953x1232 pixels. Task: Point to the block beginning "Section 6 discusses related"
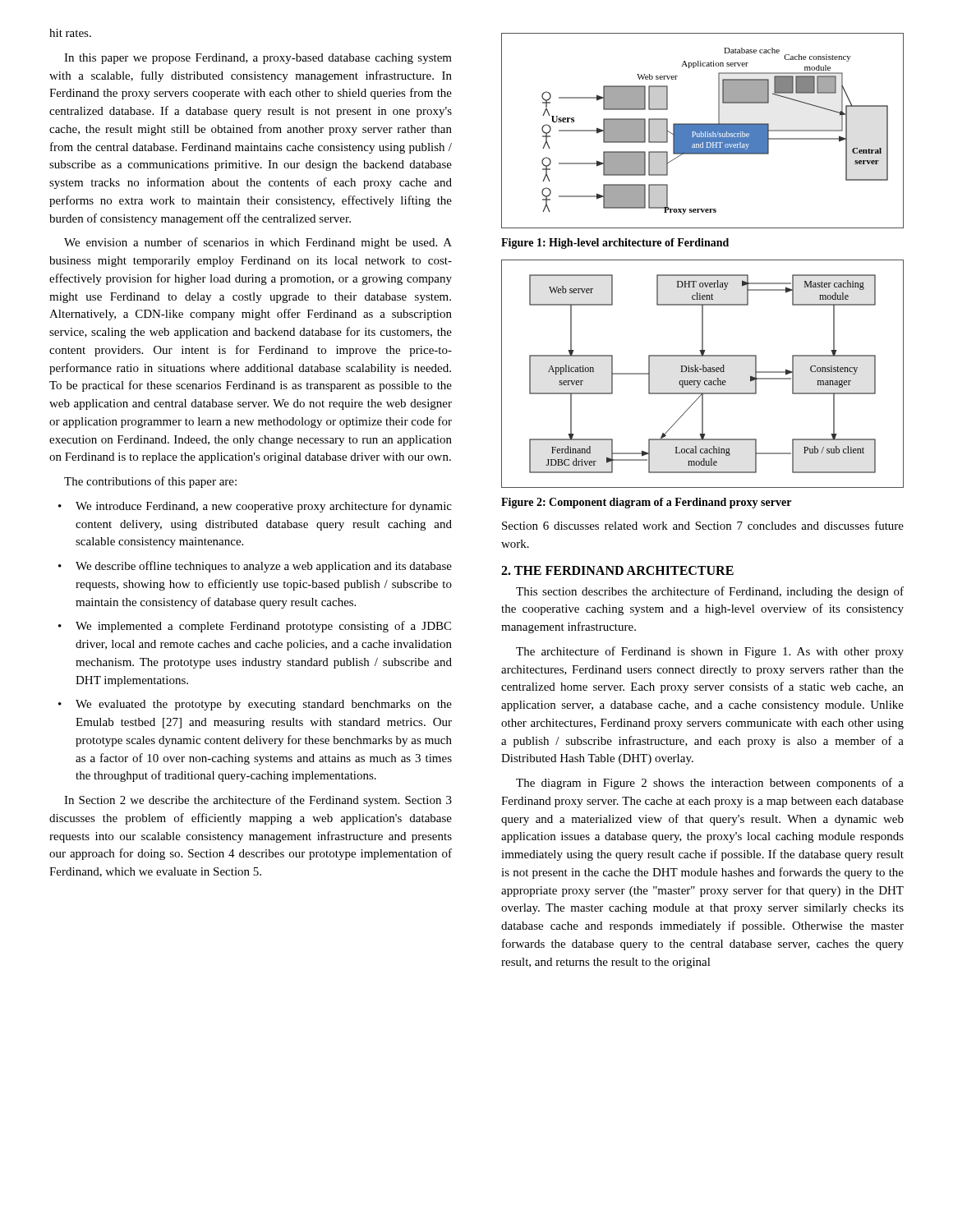click(x=702, y=535)
